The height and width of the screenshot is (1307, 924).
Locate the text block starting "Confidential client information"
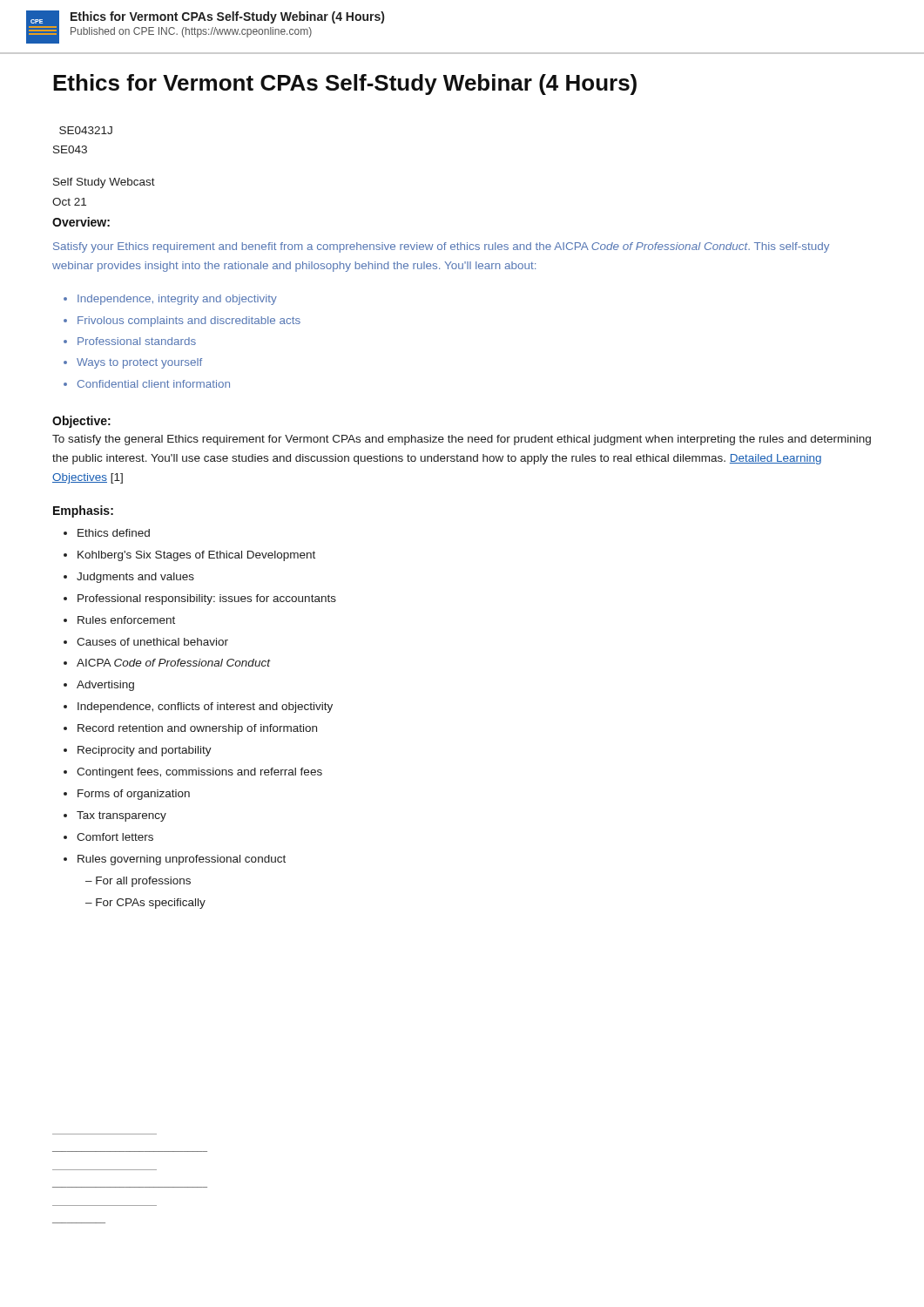click(x=154, y=383)
